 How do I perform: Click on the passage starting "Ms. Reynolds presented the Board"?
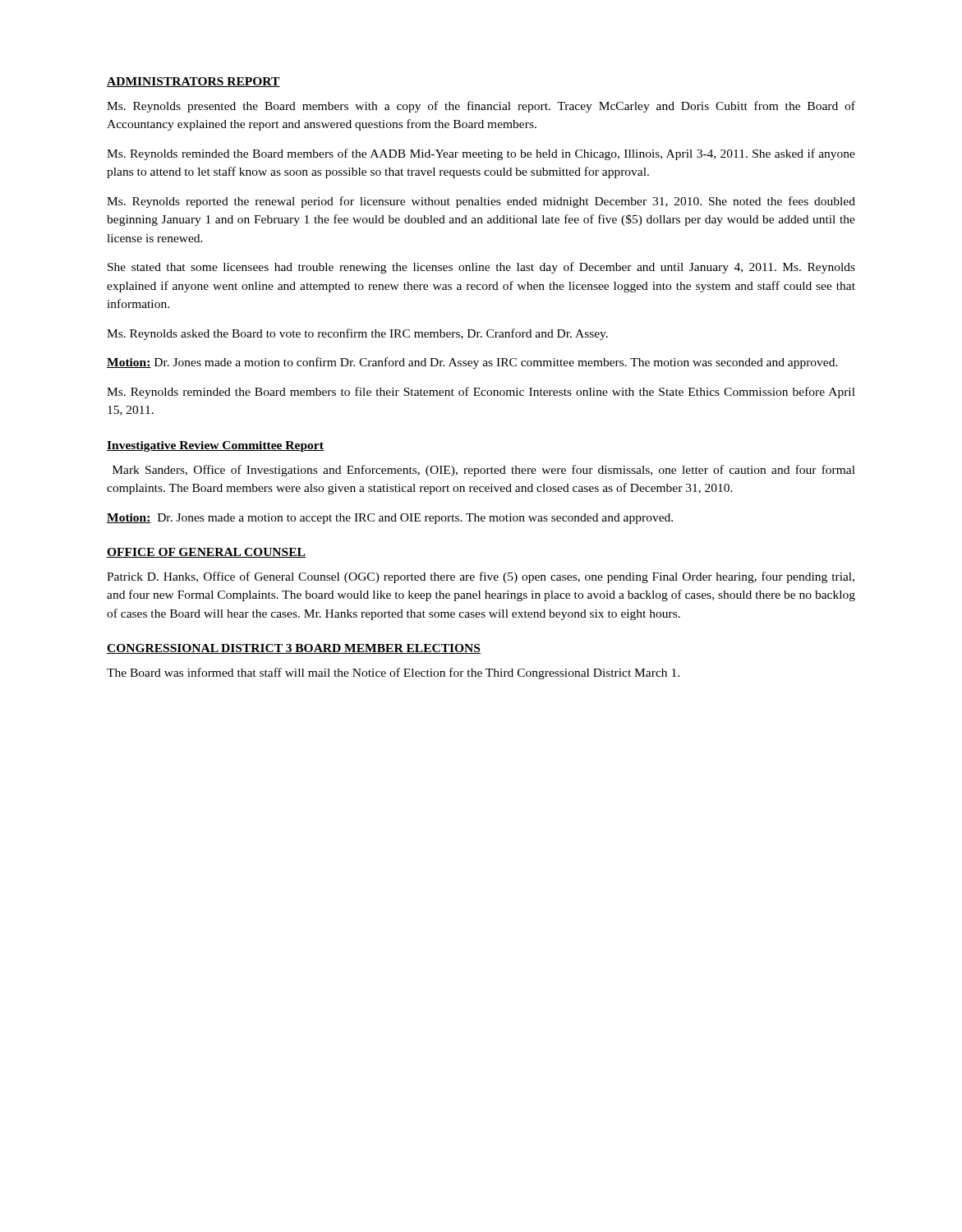pyautogui.click(x=481, y=115)
